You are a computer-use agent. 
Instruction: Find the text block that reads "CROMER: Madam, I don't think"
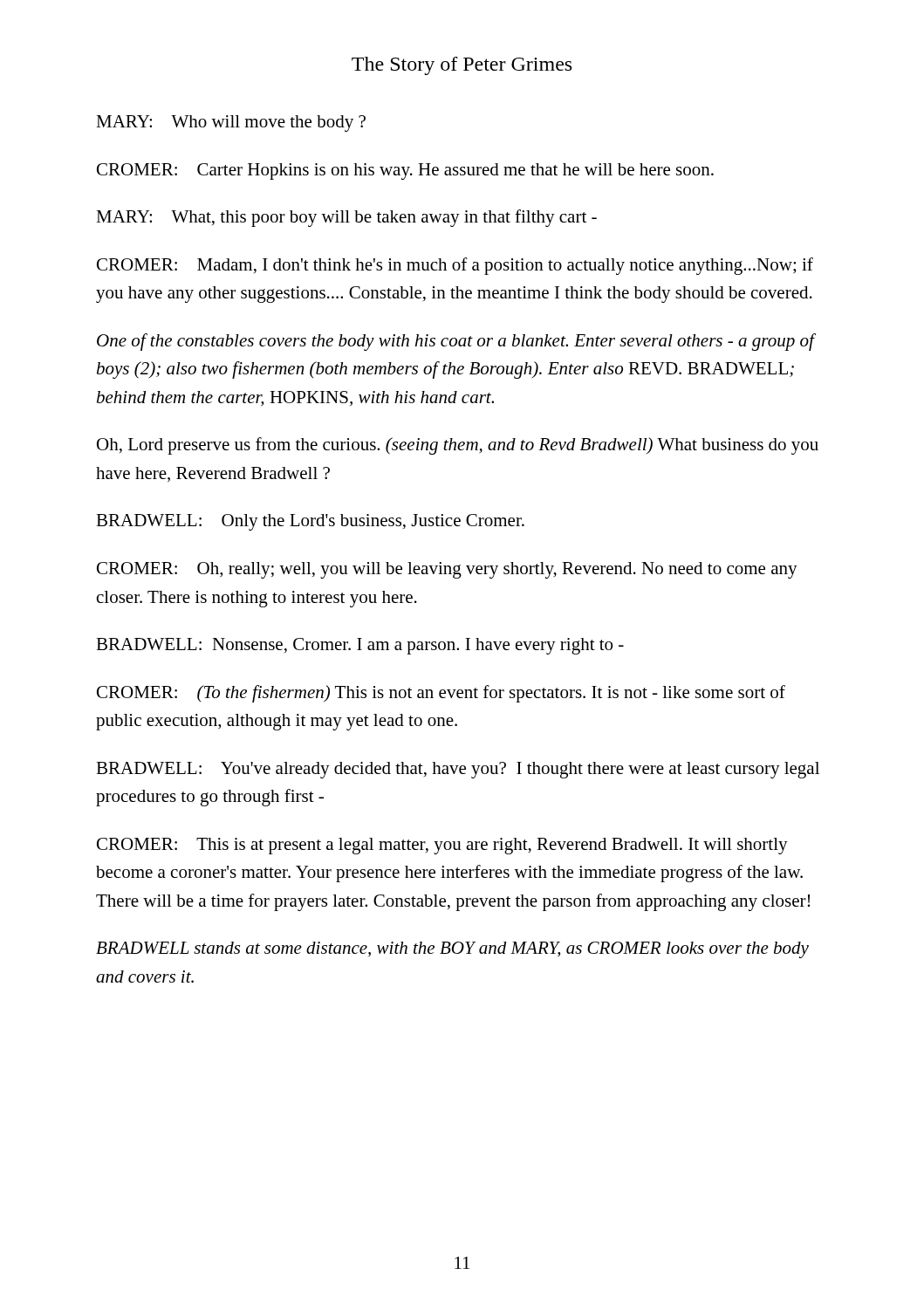(455, 278)
